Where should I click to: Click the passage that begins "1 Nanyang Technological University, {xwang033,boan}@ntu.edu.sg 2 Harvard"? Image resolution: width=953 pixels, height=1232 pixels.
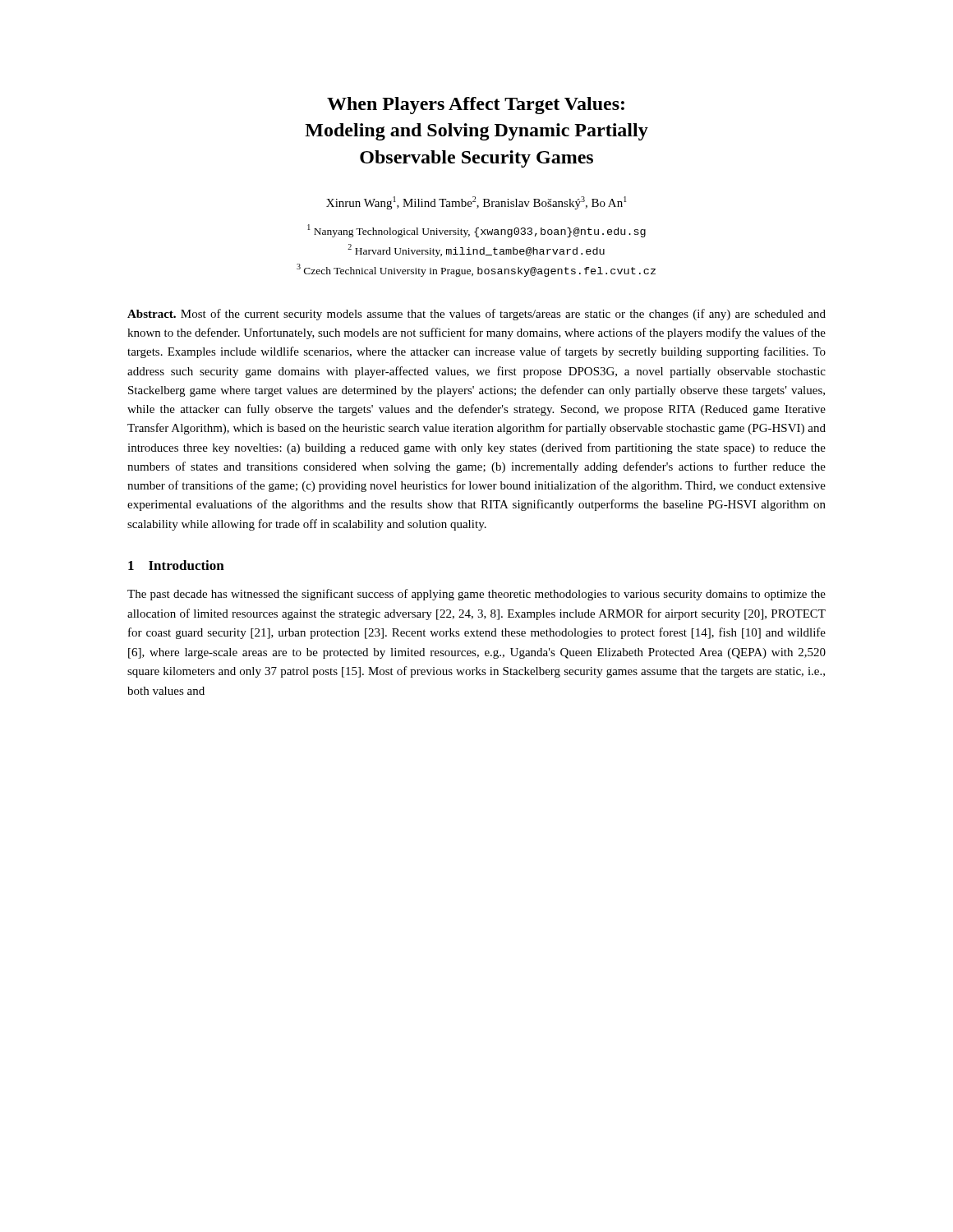pyautogui.click(x=476, y=250)
